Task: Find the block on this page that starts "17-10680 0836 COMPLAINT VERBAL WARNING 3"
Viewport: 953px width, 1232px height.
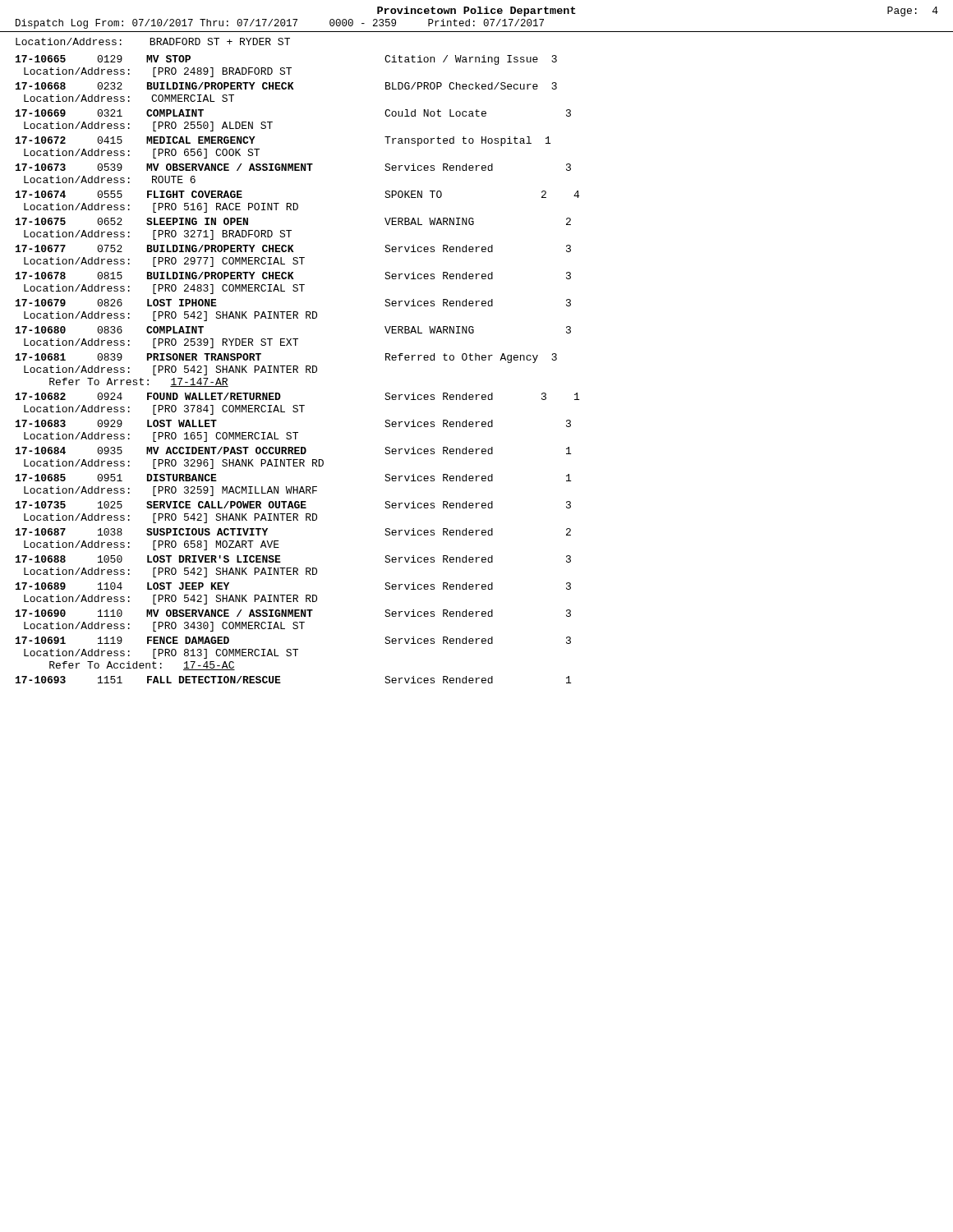Action: click(476, 337)
